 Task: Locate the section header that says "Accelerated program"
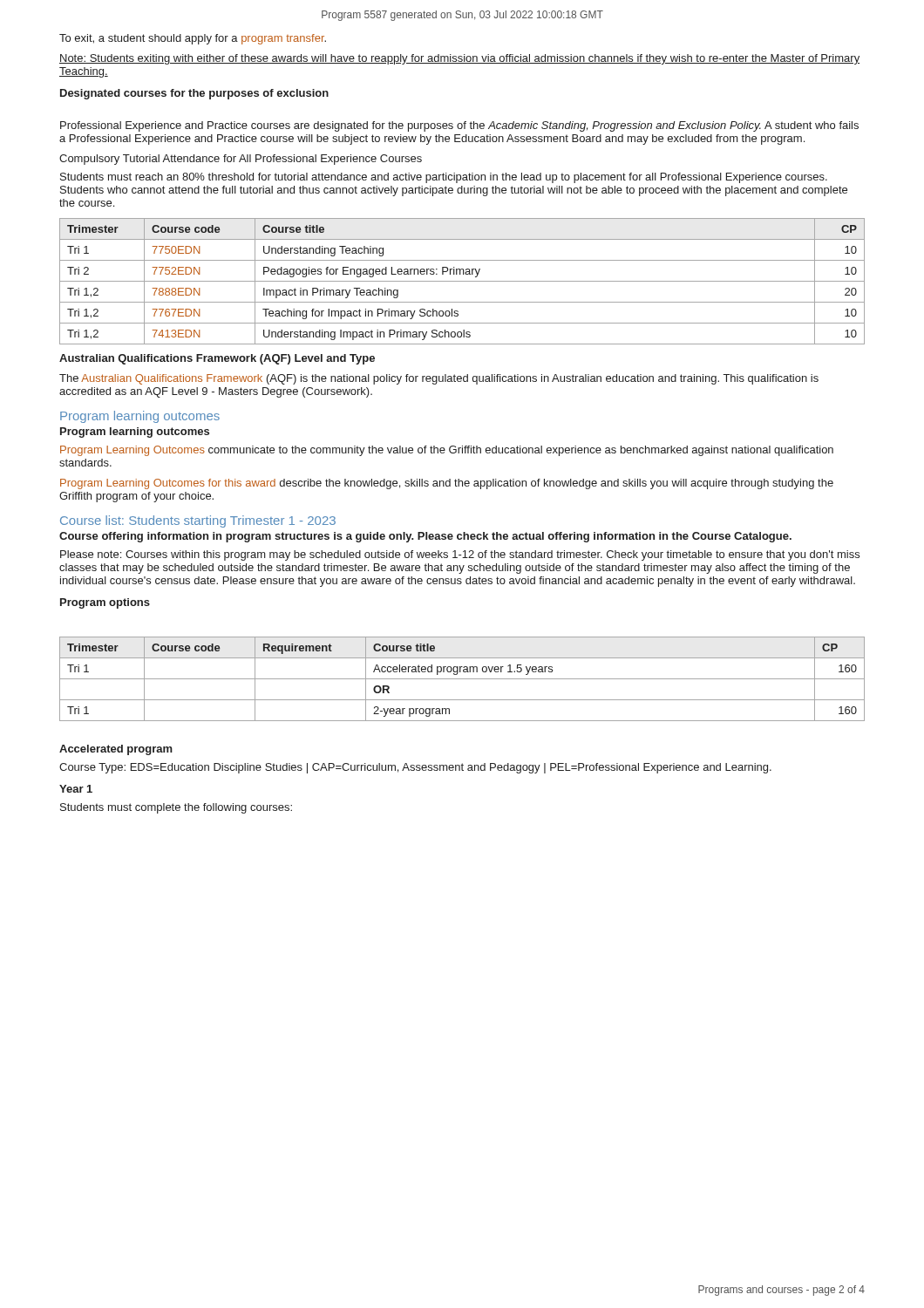pyautogui.click(x=116, y=749)
